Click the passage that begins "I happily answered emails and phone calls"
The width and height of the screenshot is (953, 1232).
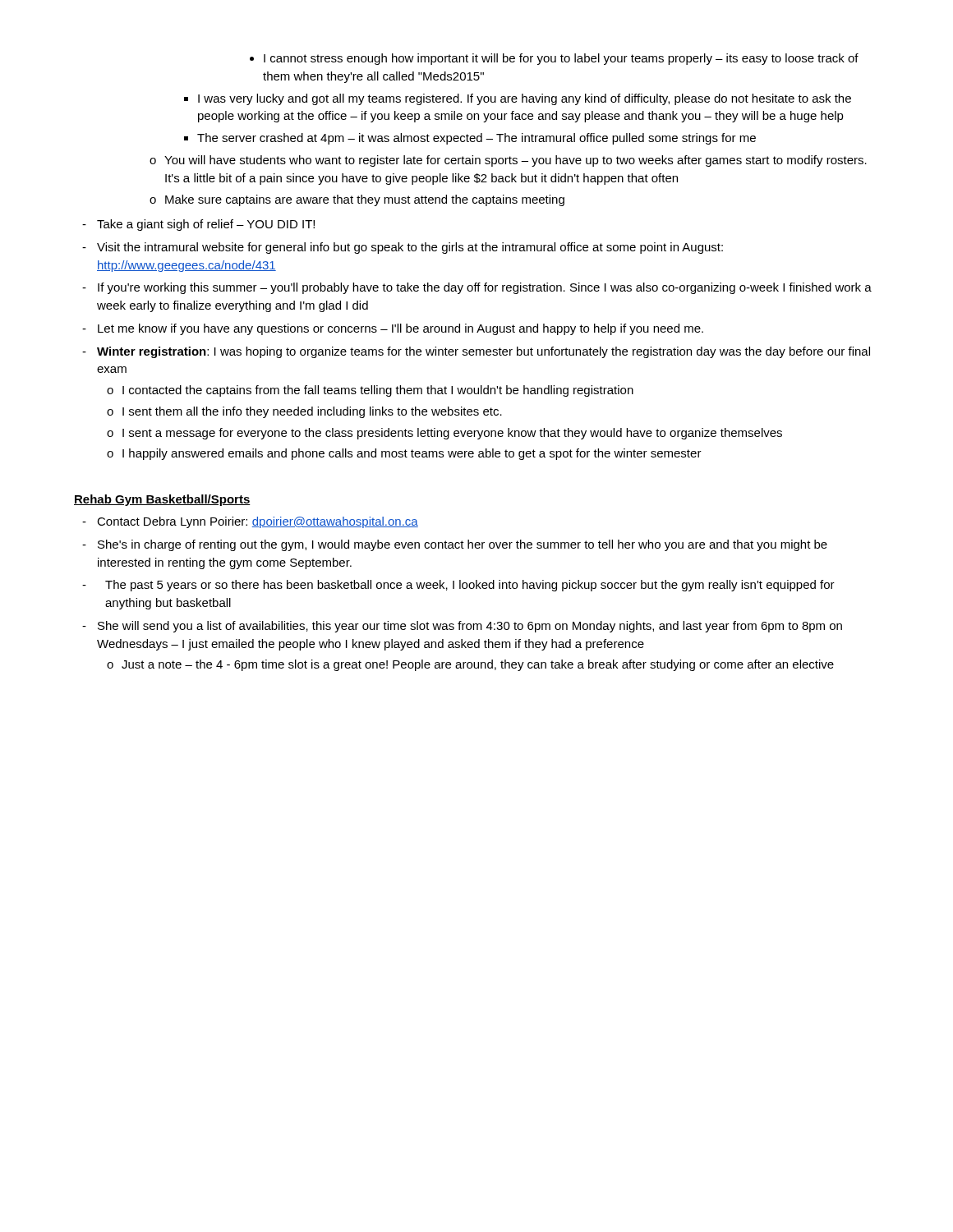(x=411, y=453)
